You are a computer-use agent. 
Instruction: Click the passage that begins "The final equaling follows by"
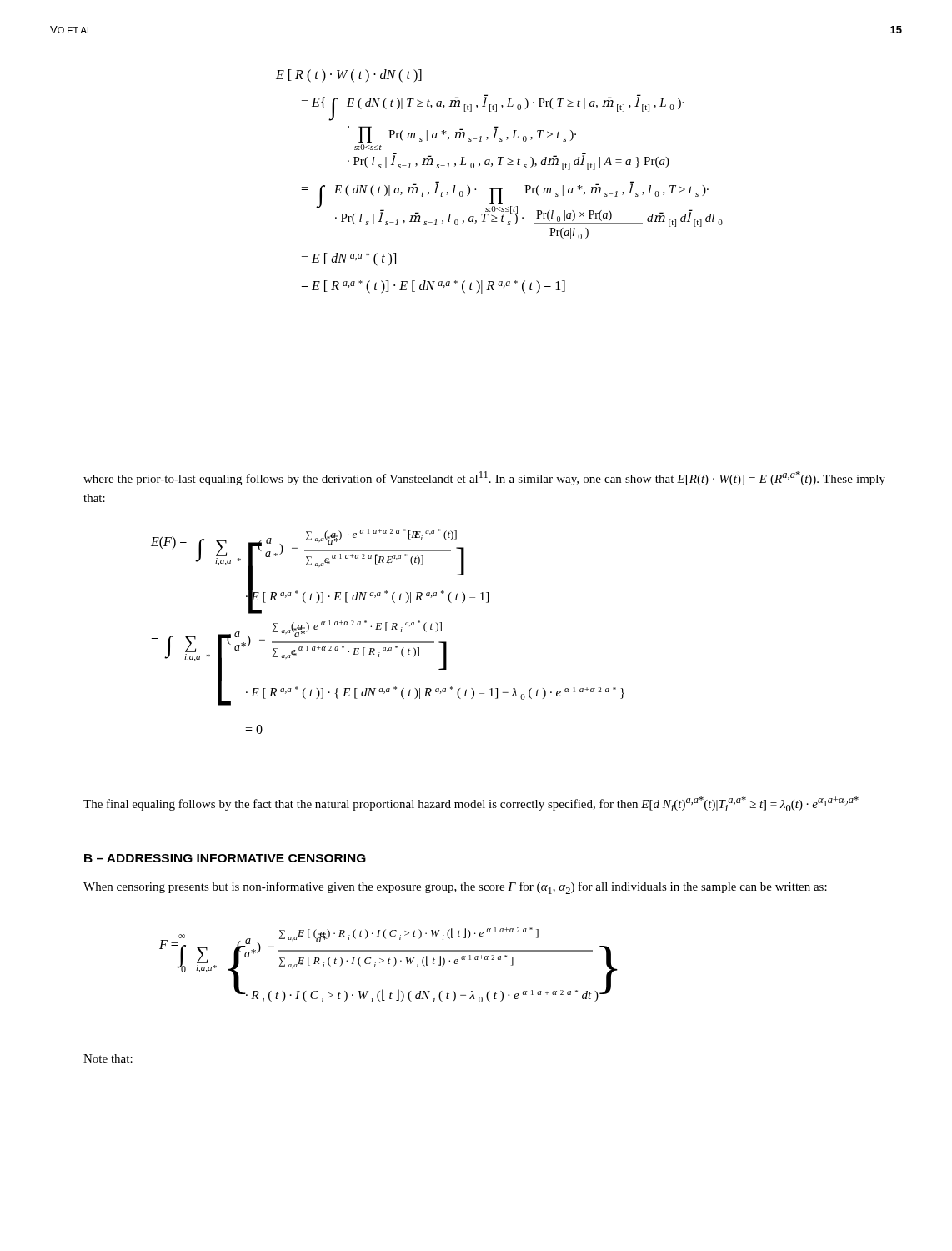coord(471,804)
